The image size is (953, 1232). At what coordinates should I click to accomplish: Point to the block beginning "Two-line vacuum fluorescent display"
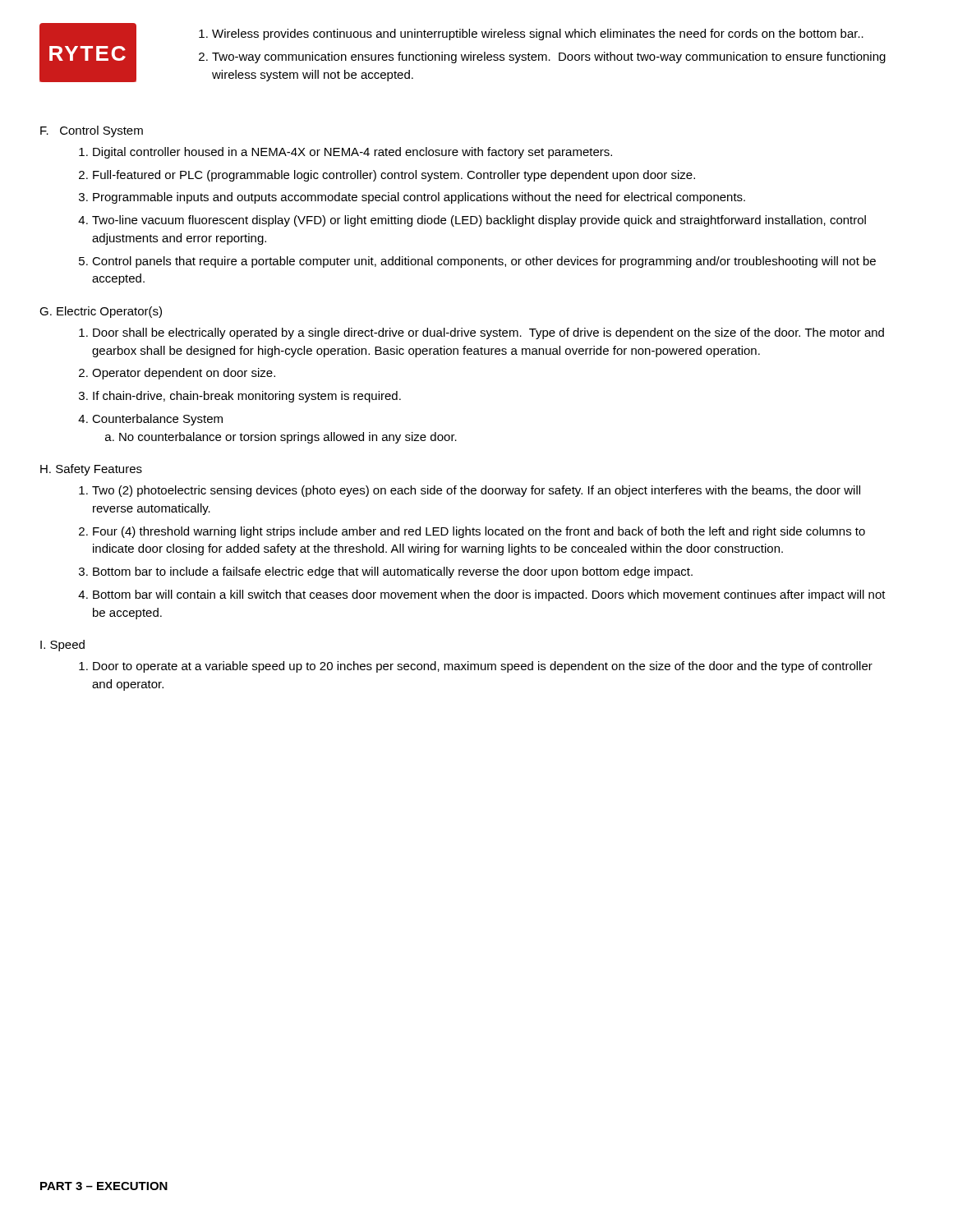point(479,229)
